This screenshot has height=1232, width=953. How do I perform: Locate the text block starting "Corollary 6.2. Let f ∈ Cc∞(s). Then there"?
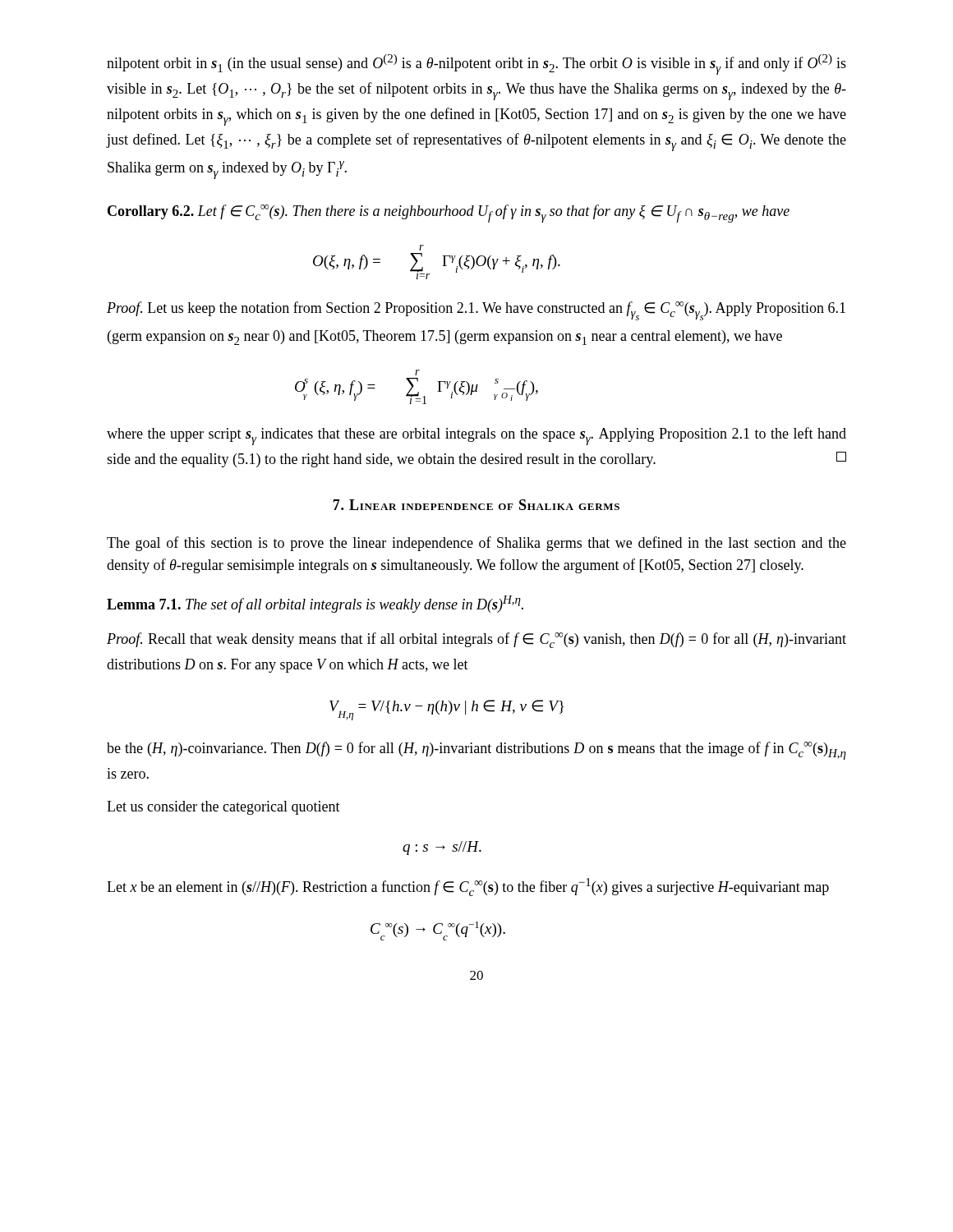pyautogui.click(x=448, y=211)
